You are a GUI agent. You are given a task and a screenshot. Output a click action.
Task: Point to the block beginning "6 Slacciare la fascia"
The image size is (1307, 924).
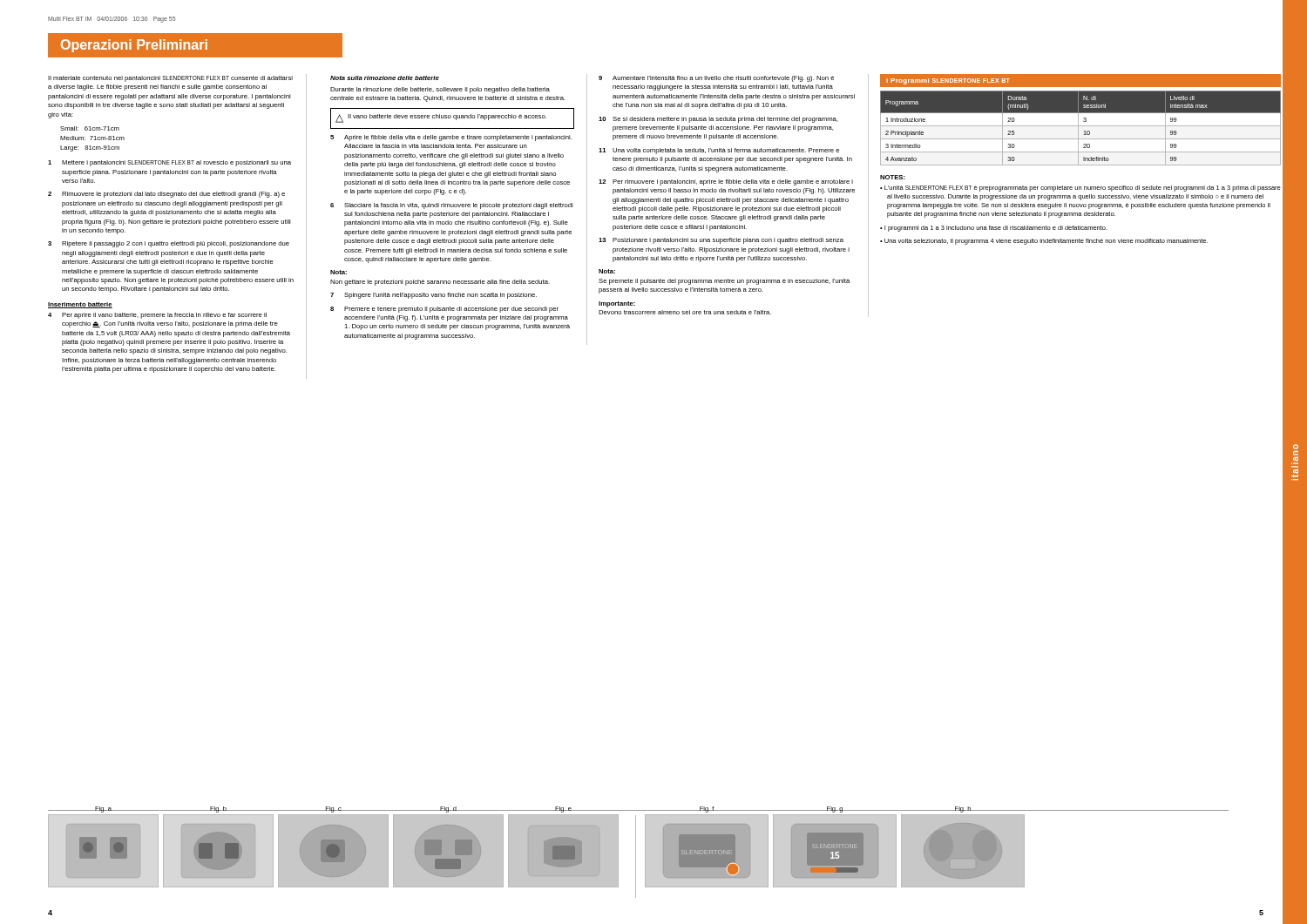click(x=452, y=233)
